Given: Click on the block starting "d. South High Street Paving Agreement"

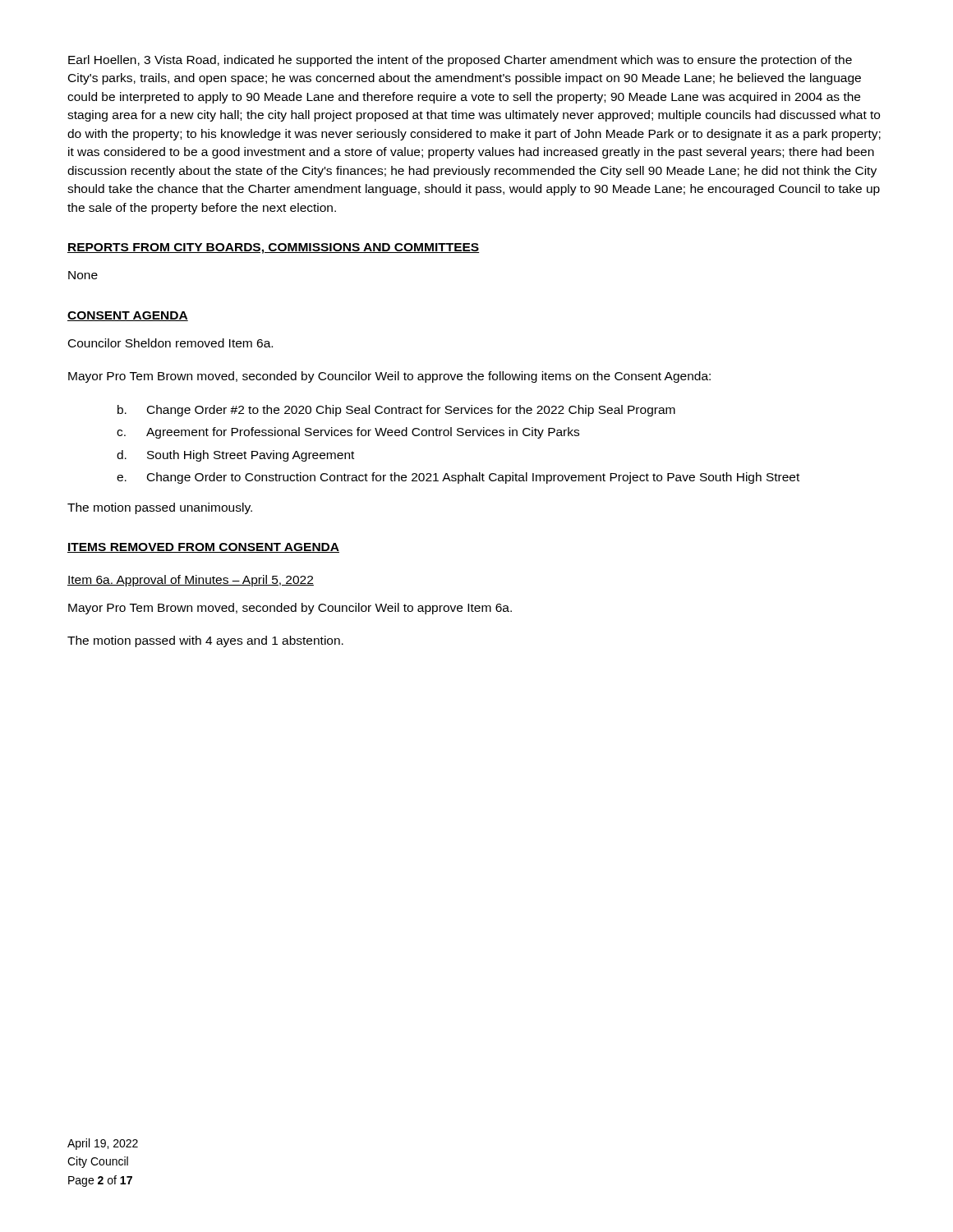Looking at the screenshot, I should click(x=235, y=456).
